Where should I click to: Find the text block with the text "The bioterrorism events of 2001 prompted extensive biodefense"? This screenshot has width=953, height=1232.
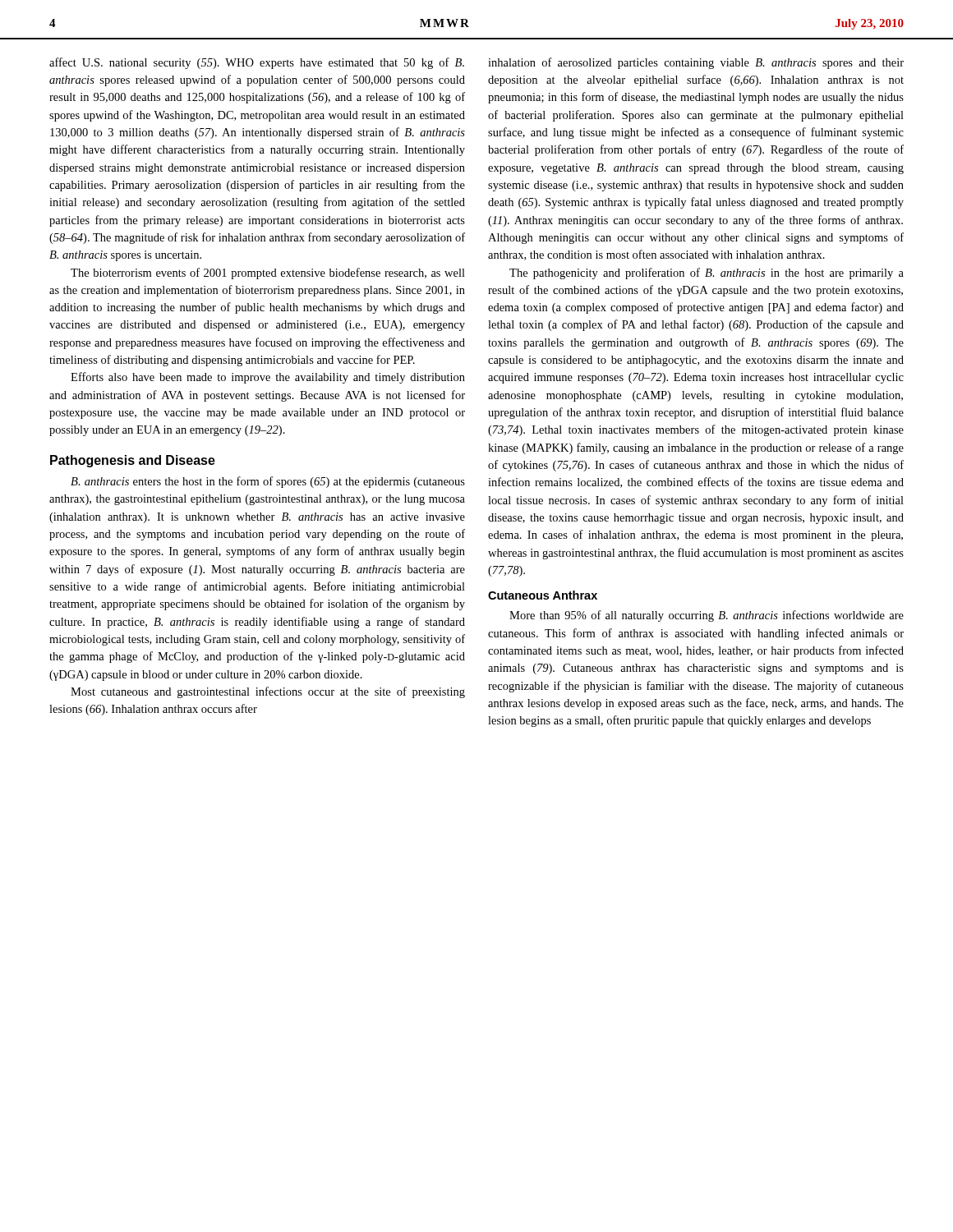click(257, 317)
